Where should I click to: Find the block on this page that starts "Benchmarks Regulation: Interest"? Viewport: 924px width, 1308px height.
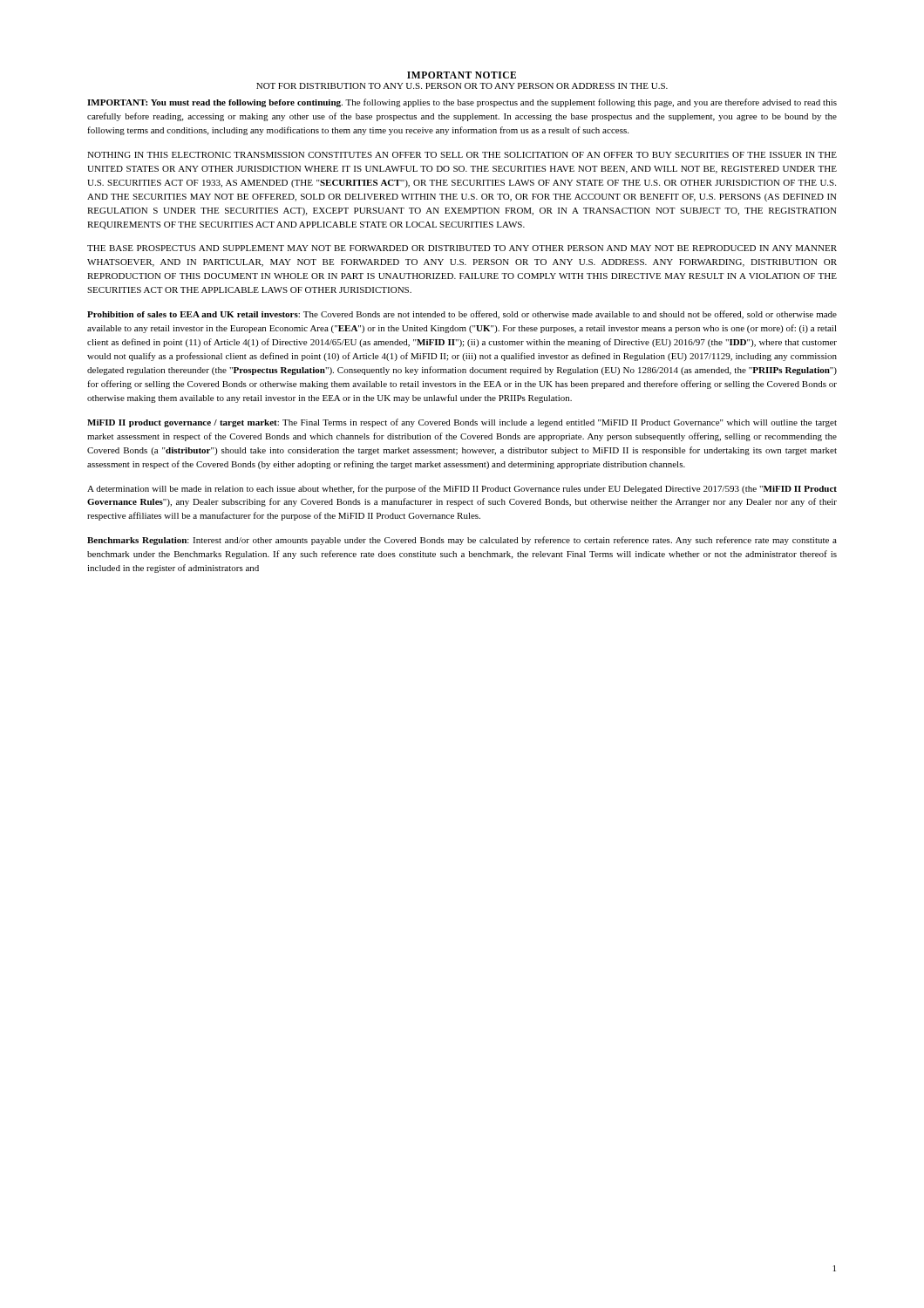tap(462, 554)
